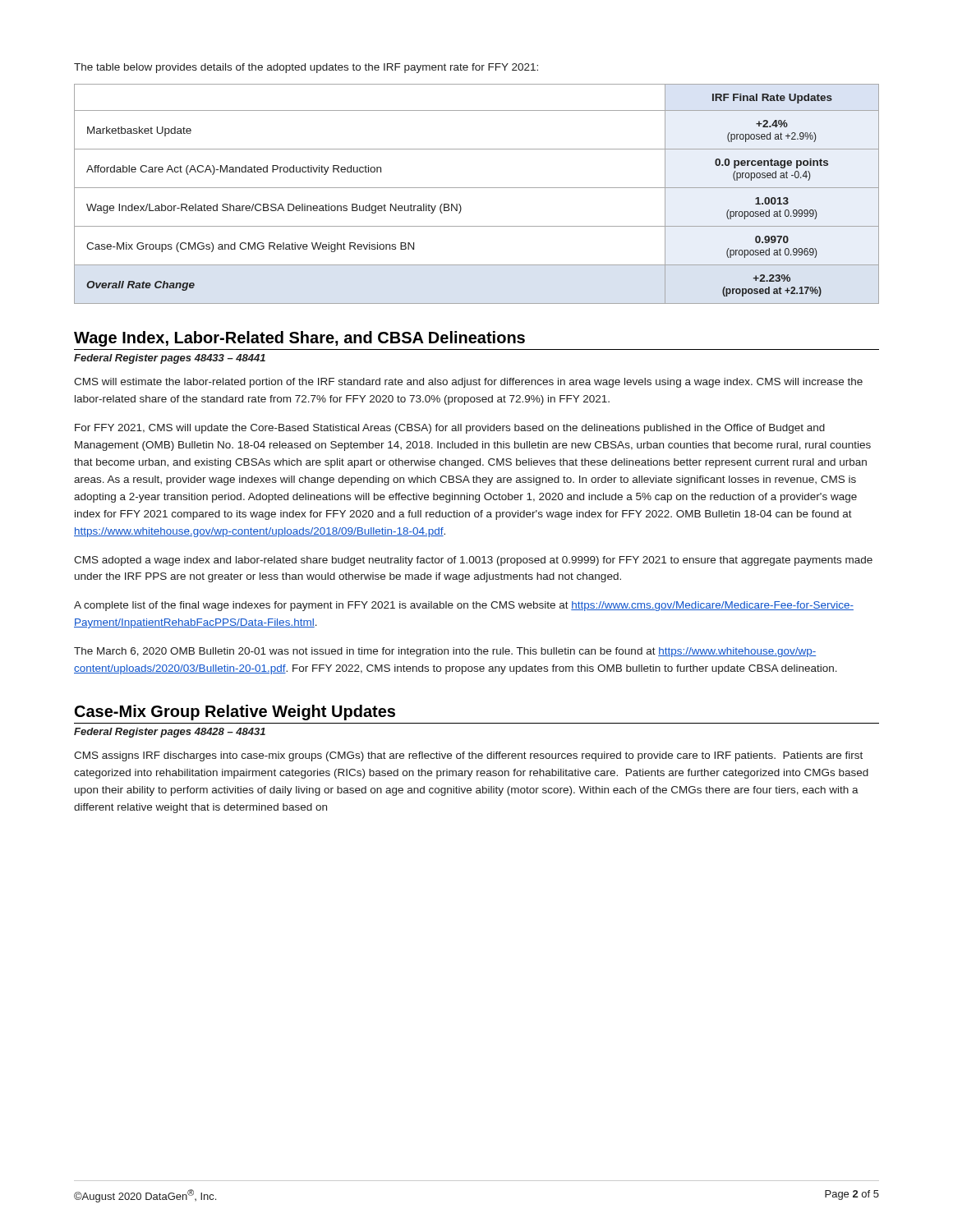This screenshot has height=1232, width=953.
Task: Select the text block with the text "CMS adopted a"
Action: click(x=473, y=568)
